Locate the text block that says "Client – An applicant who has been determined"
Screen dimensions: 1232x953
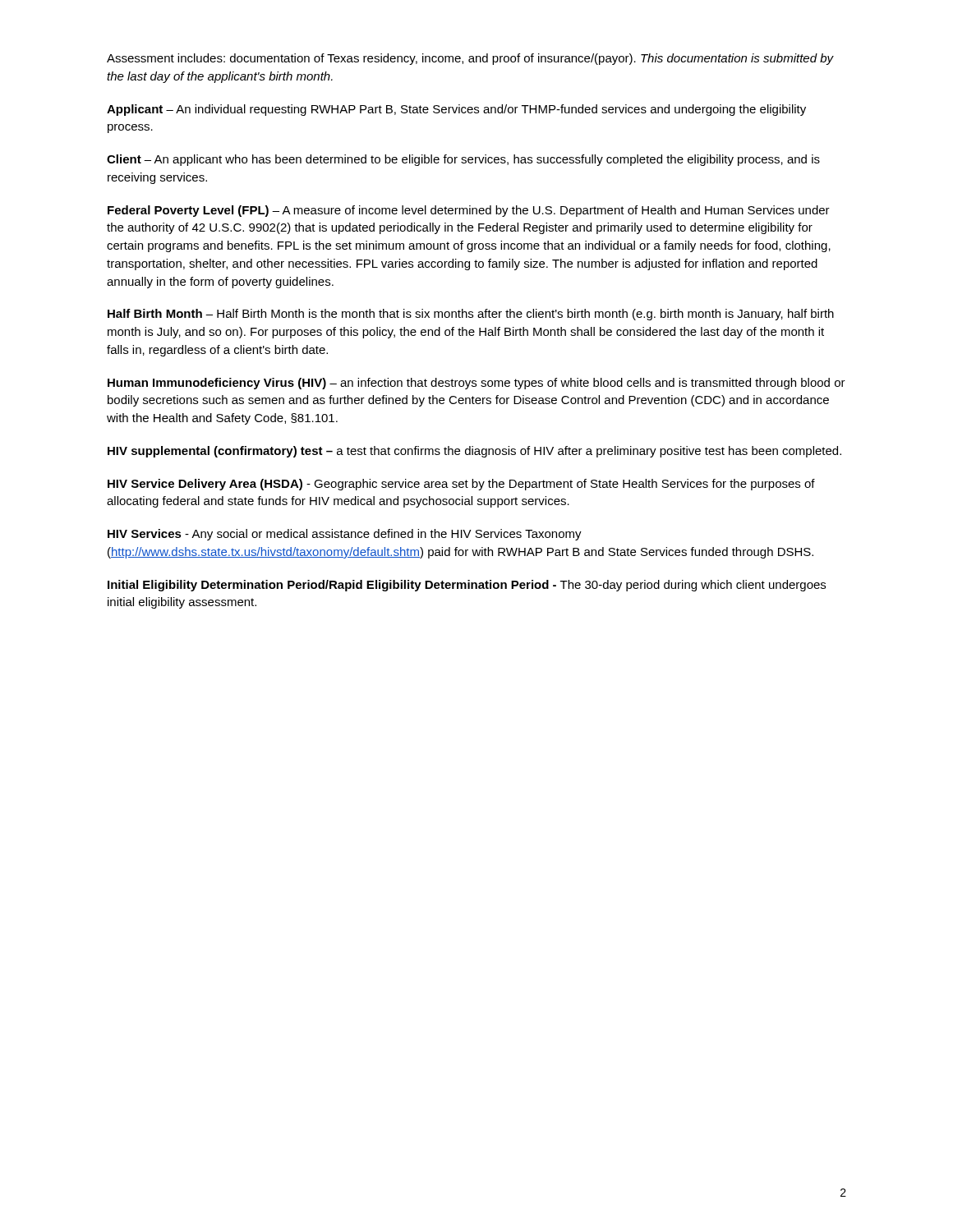[x=463, y=168]
